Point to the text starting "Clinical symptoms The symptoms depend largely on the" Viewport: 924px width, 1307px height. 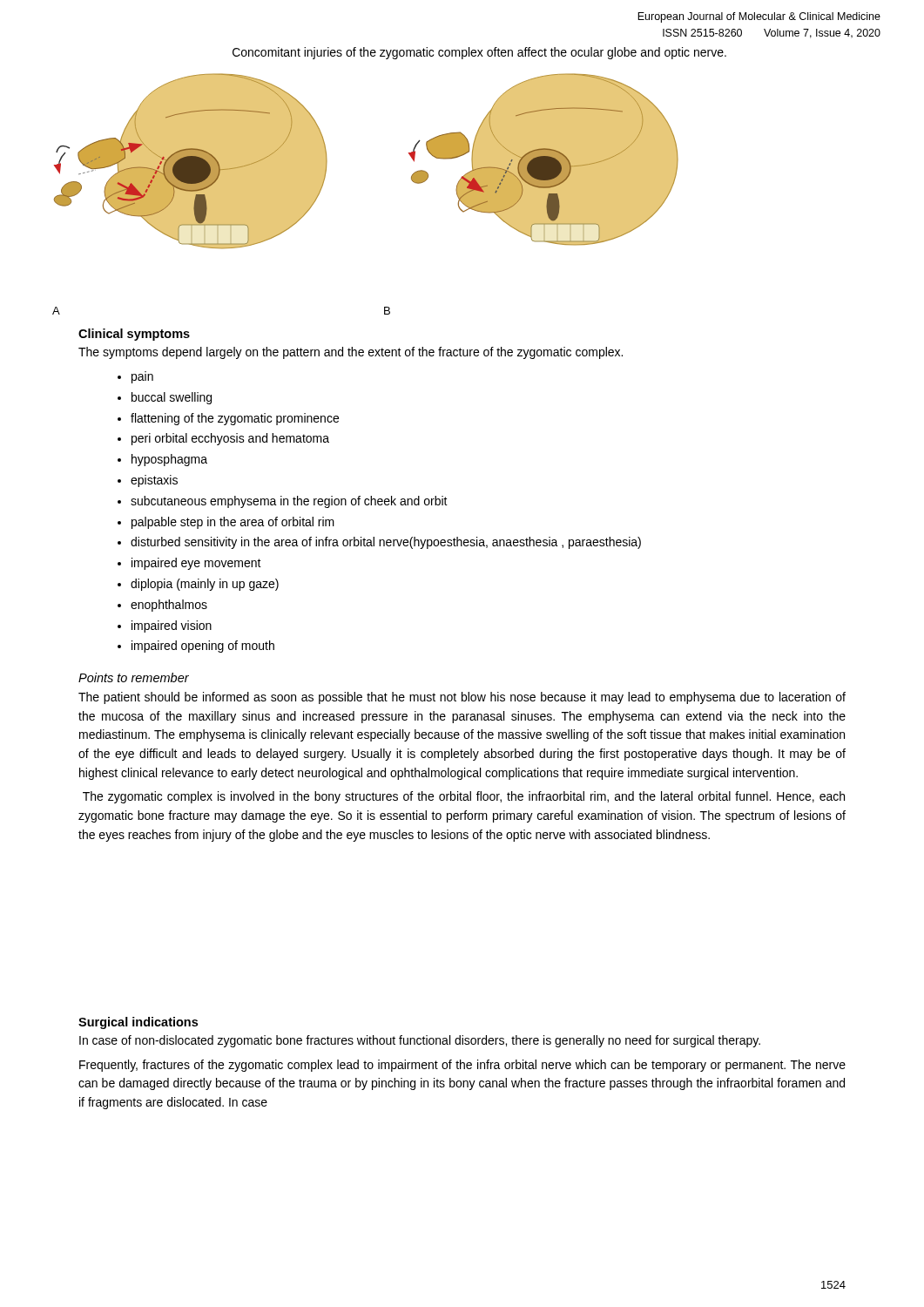[134, 335]
